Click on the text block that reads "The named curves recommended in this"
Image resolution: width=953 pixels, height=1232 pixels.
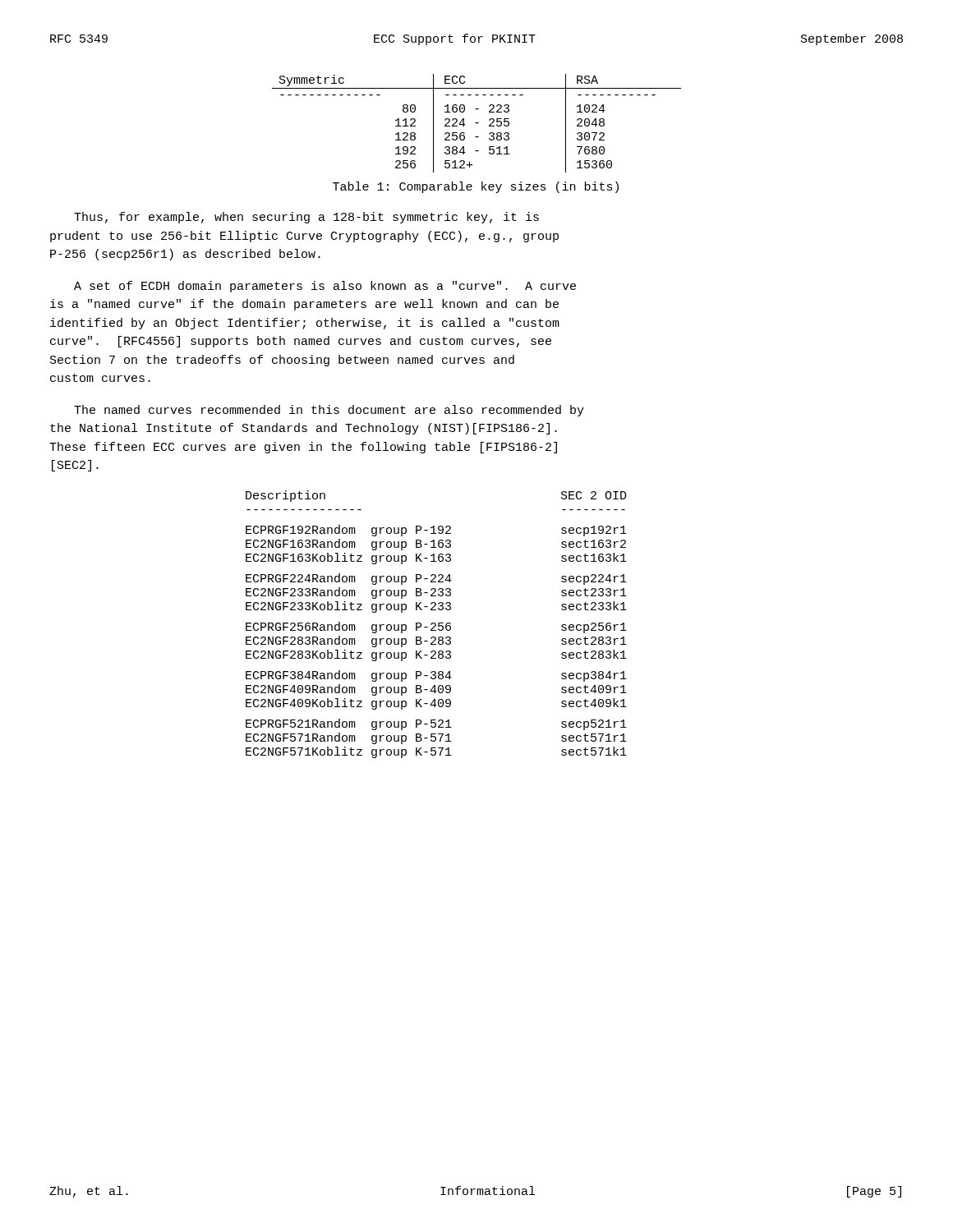(x=317, y=438)
